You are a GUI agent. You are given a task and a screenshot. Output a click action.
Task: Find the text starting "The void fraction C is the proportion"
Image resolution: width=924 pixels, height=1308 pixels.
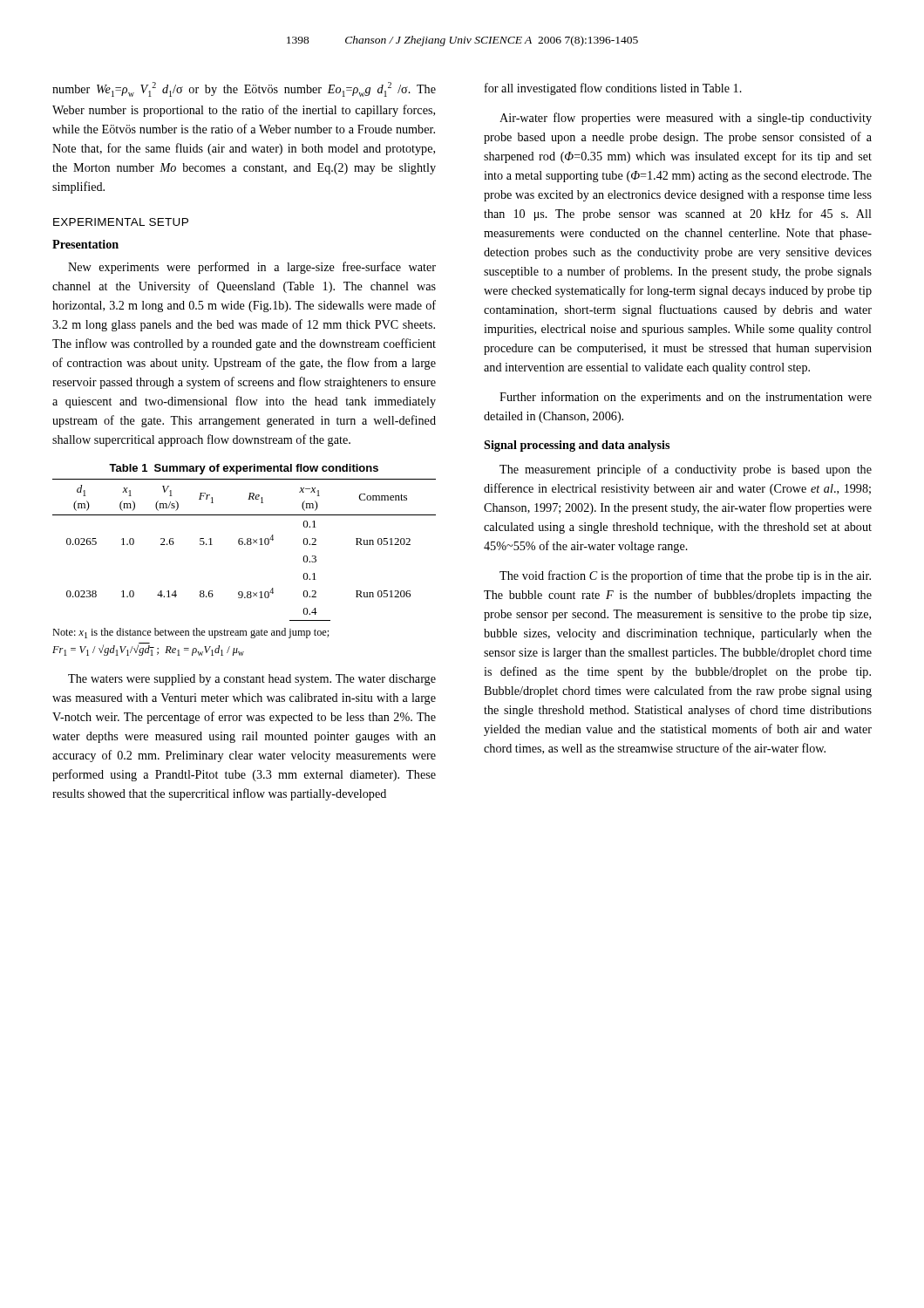[678, 662]
